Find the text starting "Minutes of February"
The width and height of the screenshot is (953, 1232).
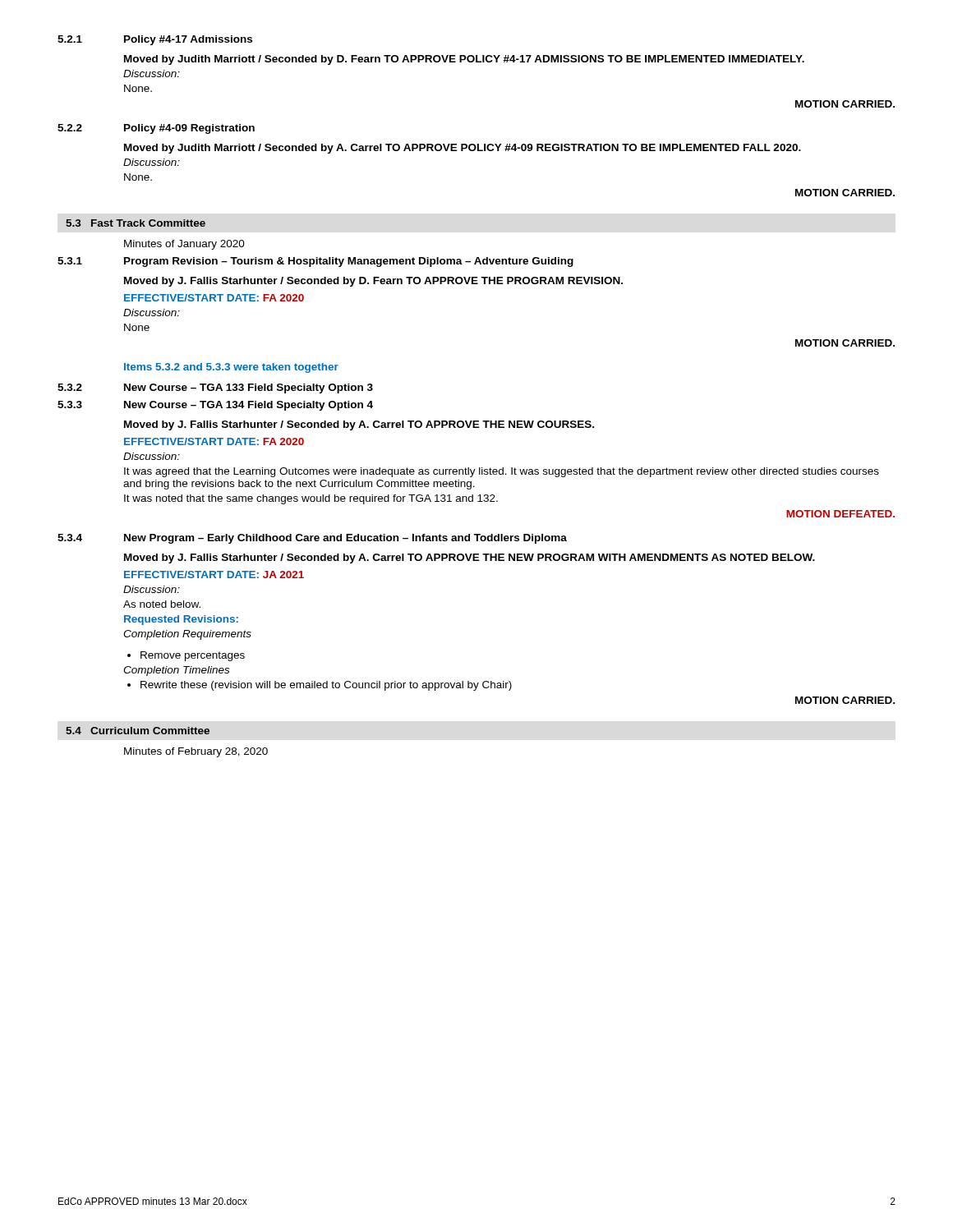point(196,752)
